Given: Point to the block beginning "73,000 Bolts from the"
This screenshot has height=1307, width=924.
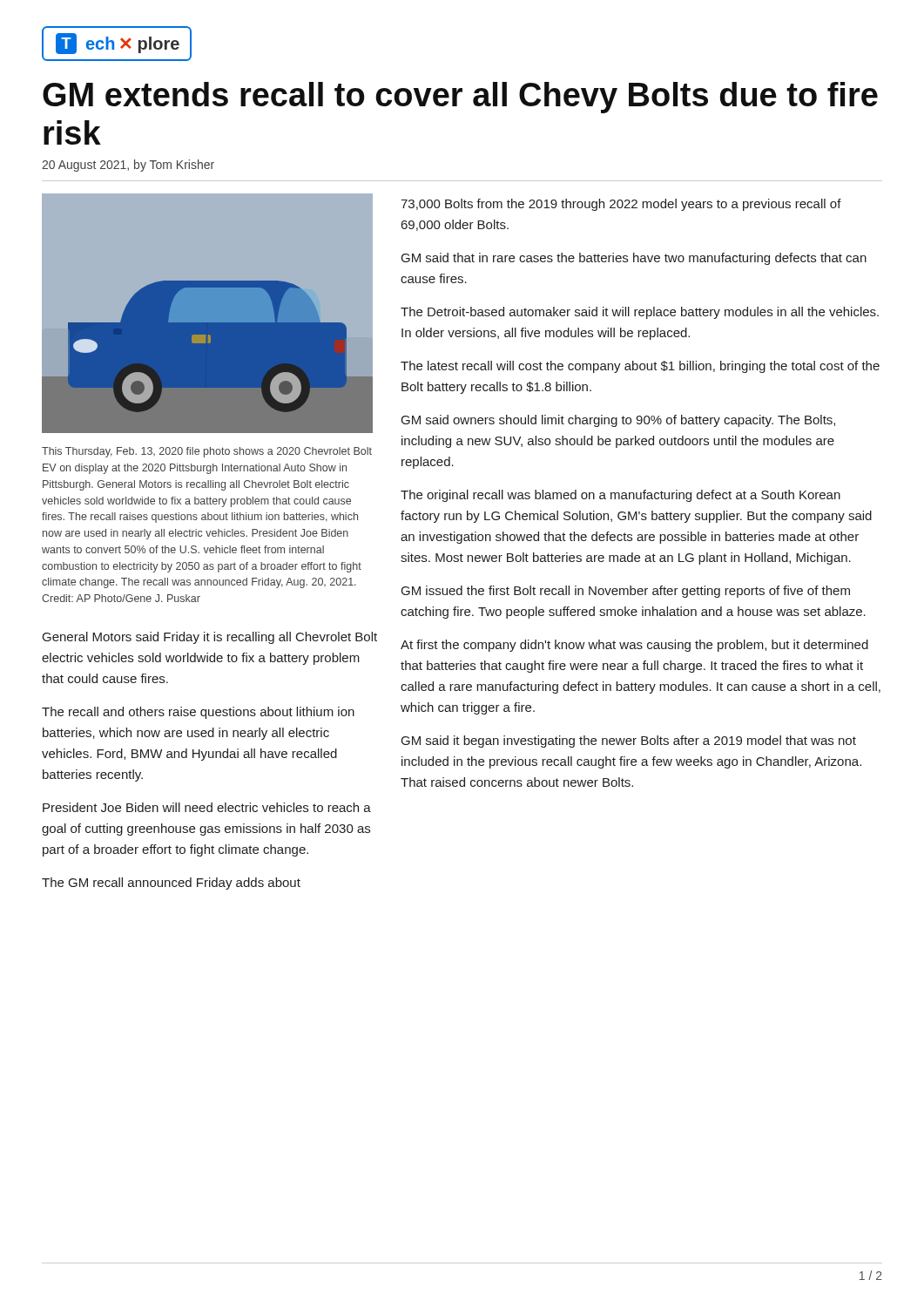Looking at the screenshot, I should (x=621, y=214).
